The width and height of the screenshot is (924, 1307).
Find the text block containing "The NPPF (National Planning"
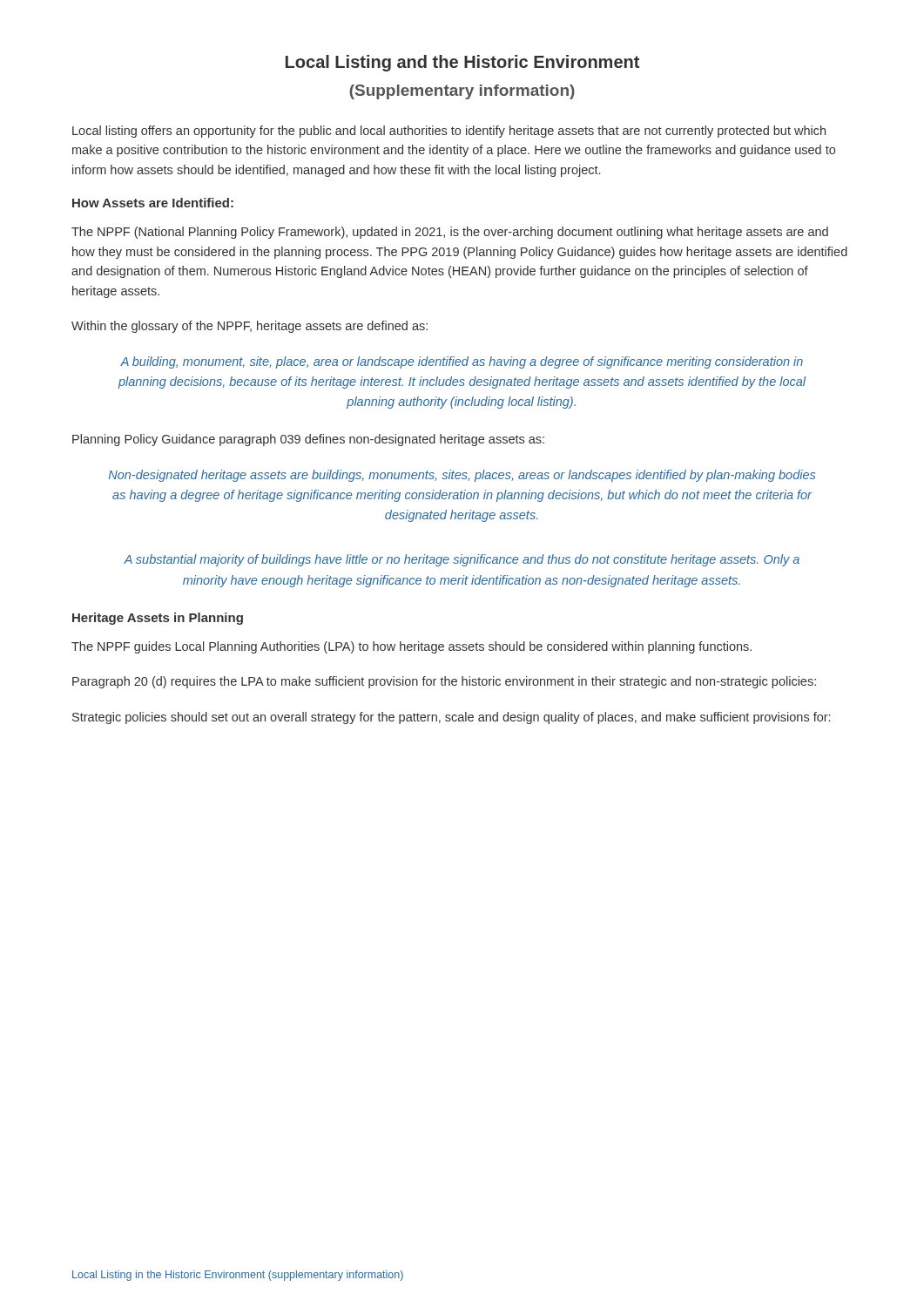[460, 262]
